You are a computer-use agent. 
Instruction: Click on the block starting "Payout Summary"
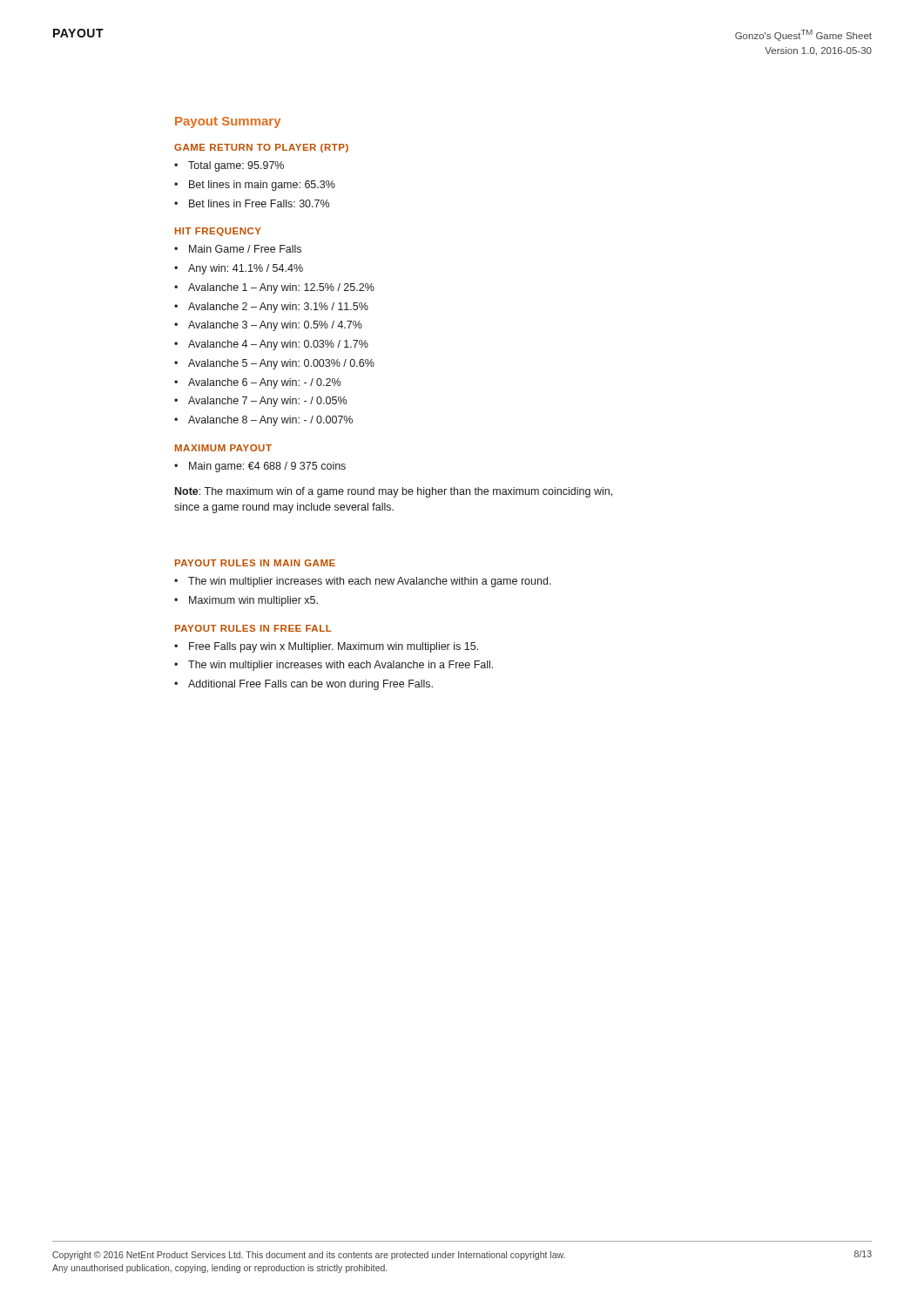coord(228,121)
